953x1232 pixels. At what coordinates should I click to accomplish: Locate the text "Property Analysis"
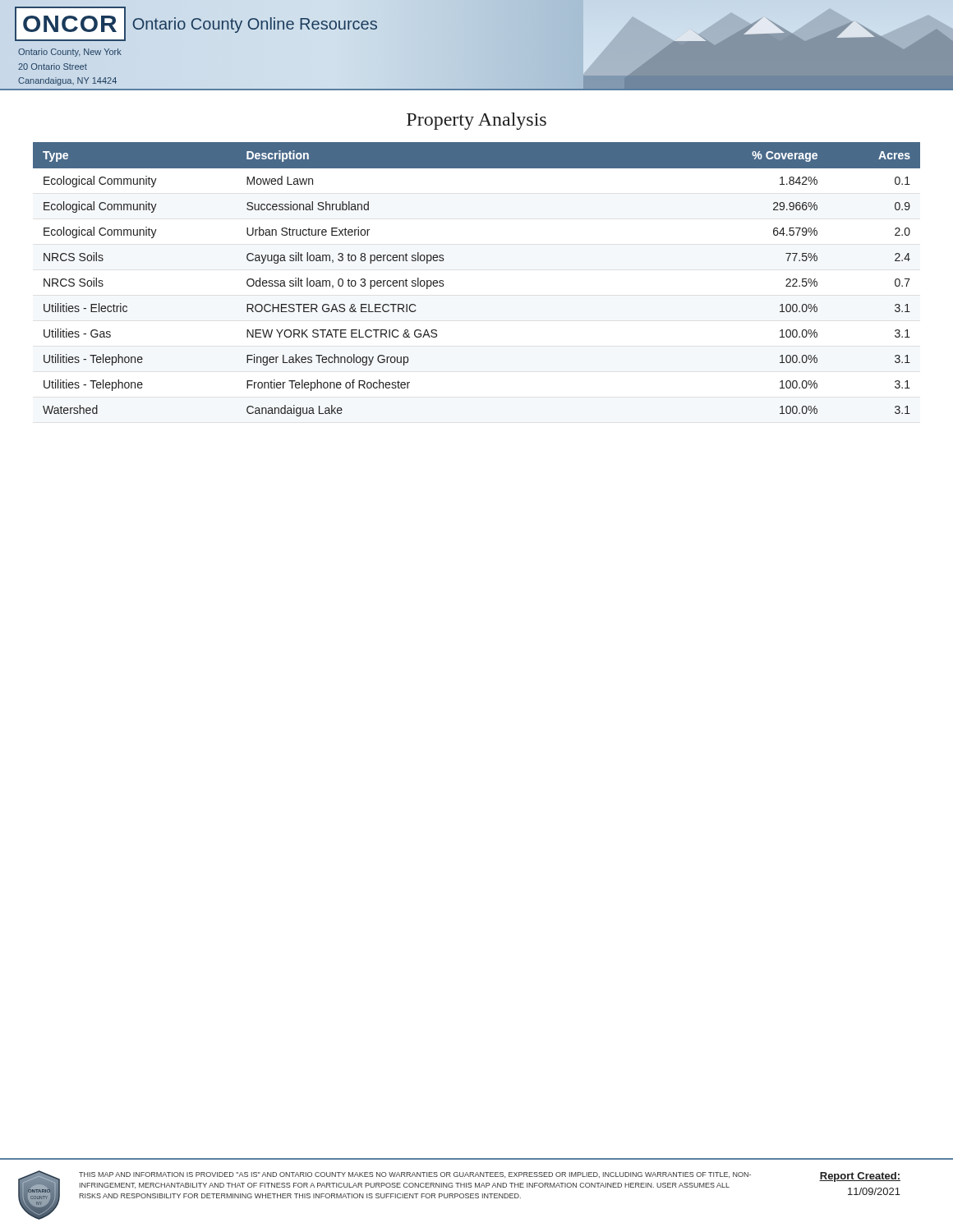tap(476, 119)
